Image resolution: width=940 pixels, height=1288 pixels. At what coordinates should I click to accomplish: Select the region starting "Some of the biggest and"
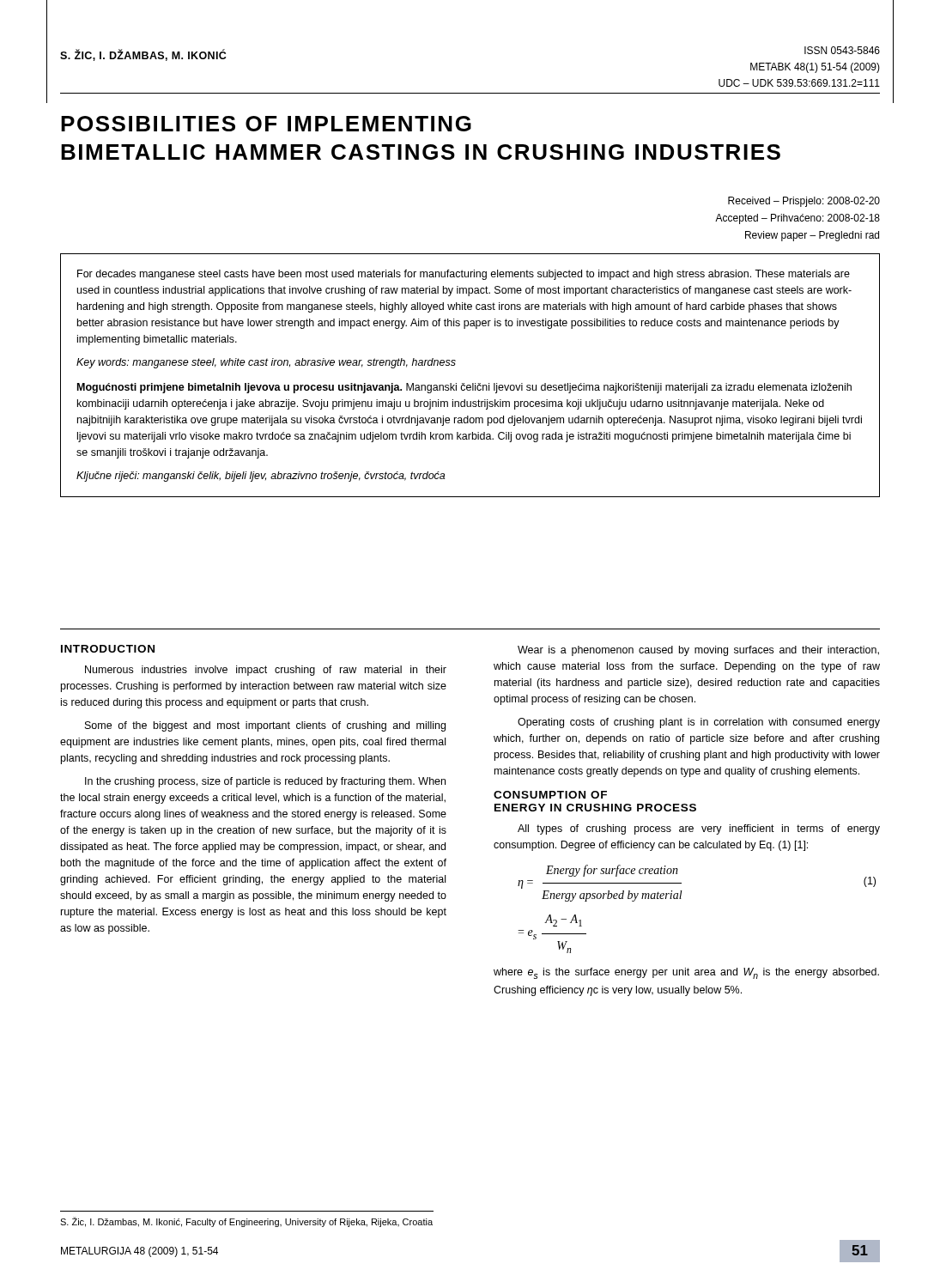[253, 742]
